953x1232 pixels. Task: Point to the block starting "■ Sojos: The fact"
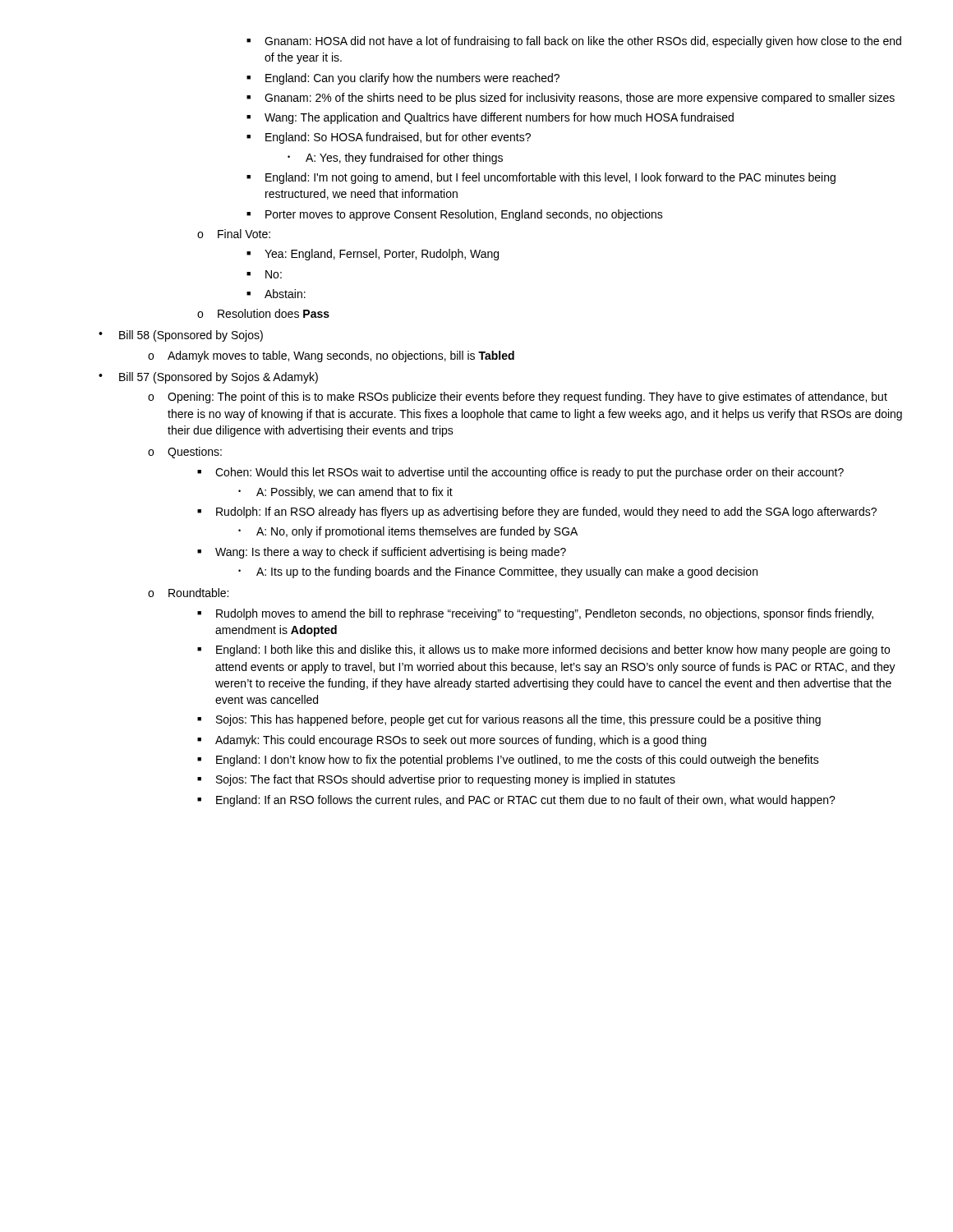coord(436,780)
